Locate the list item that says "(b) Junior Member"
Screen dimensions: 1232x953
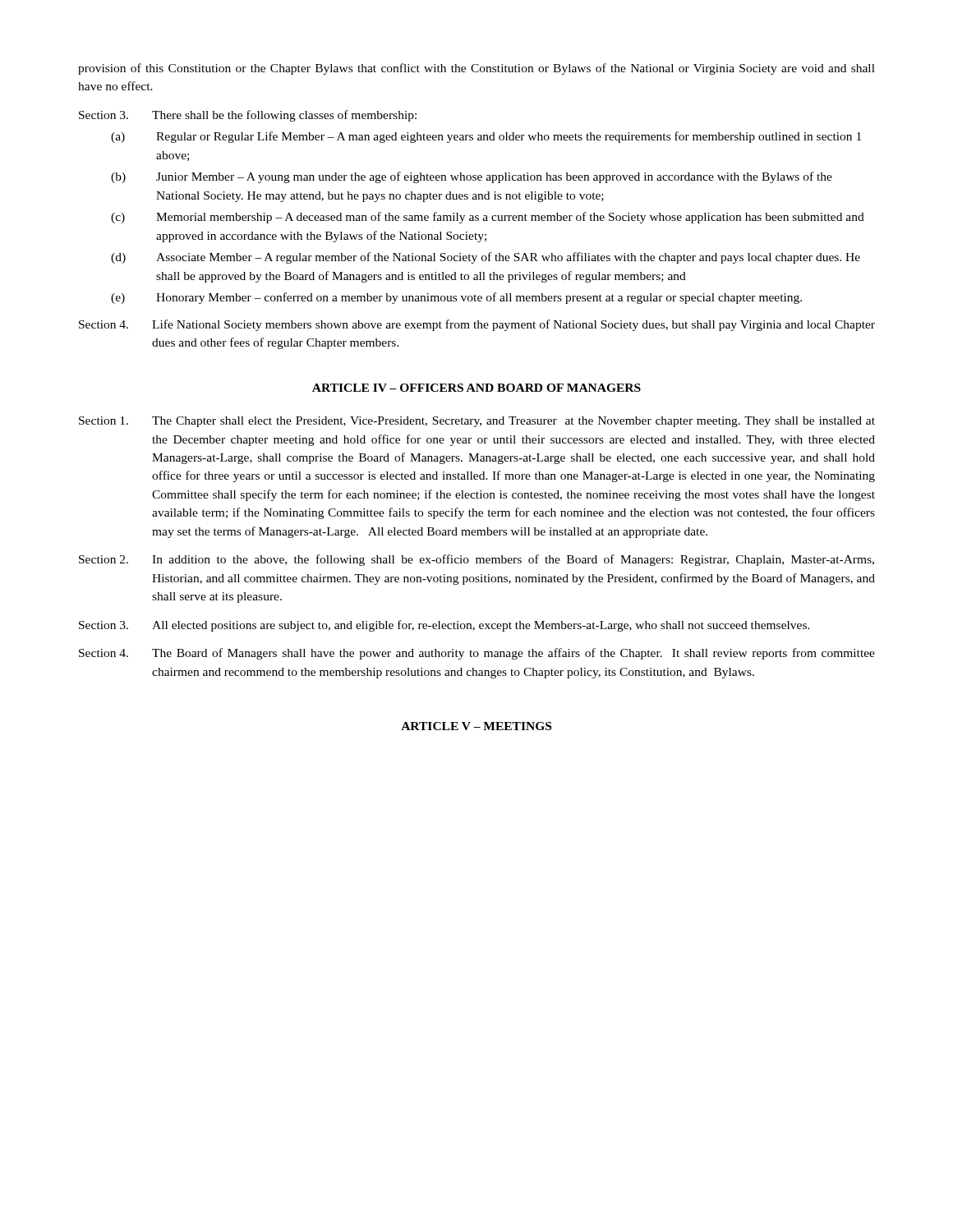[x=476, y=186]
